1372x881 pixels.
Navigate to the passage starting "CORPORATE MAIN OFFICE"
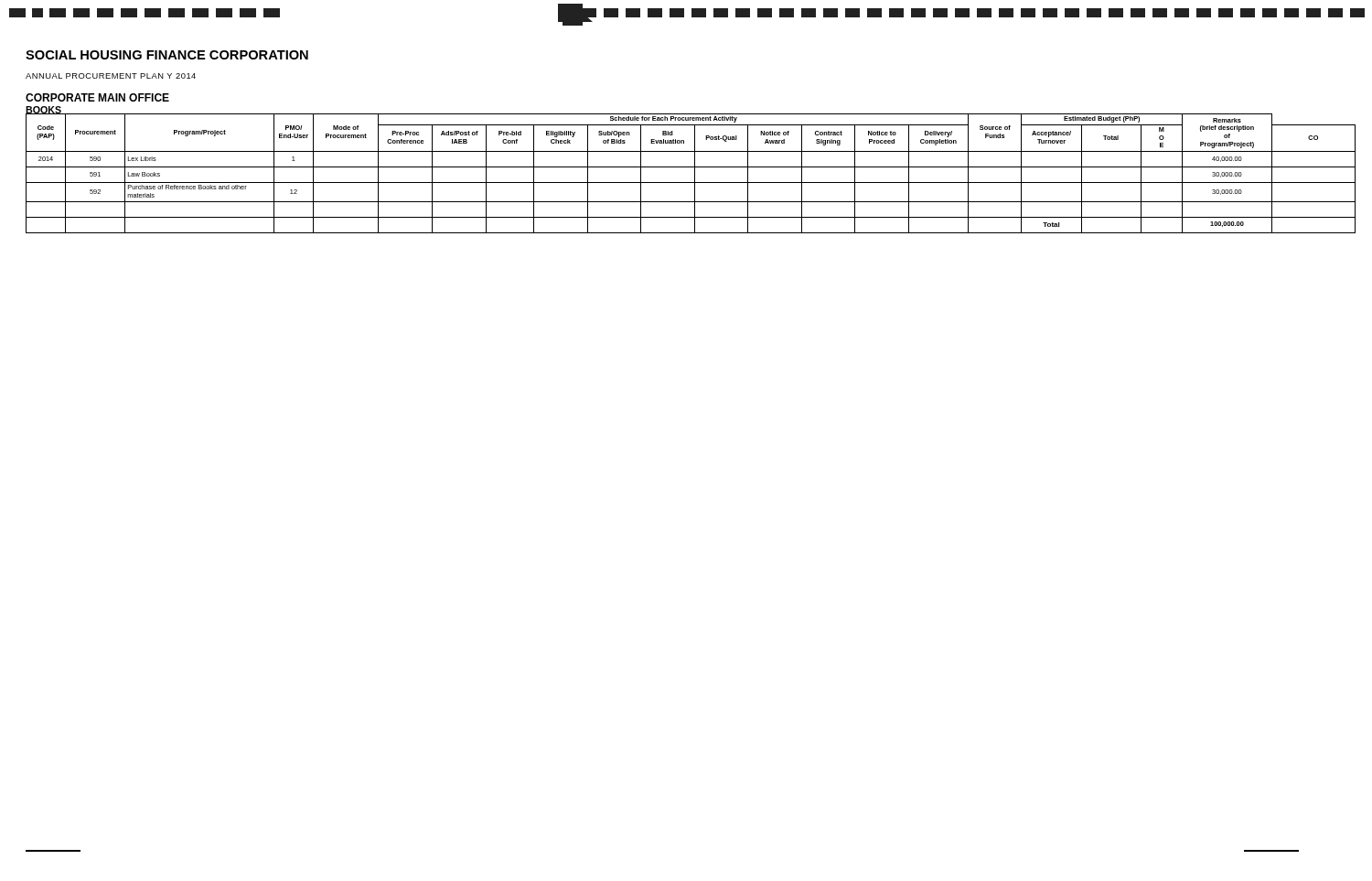97,98
